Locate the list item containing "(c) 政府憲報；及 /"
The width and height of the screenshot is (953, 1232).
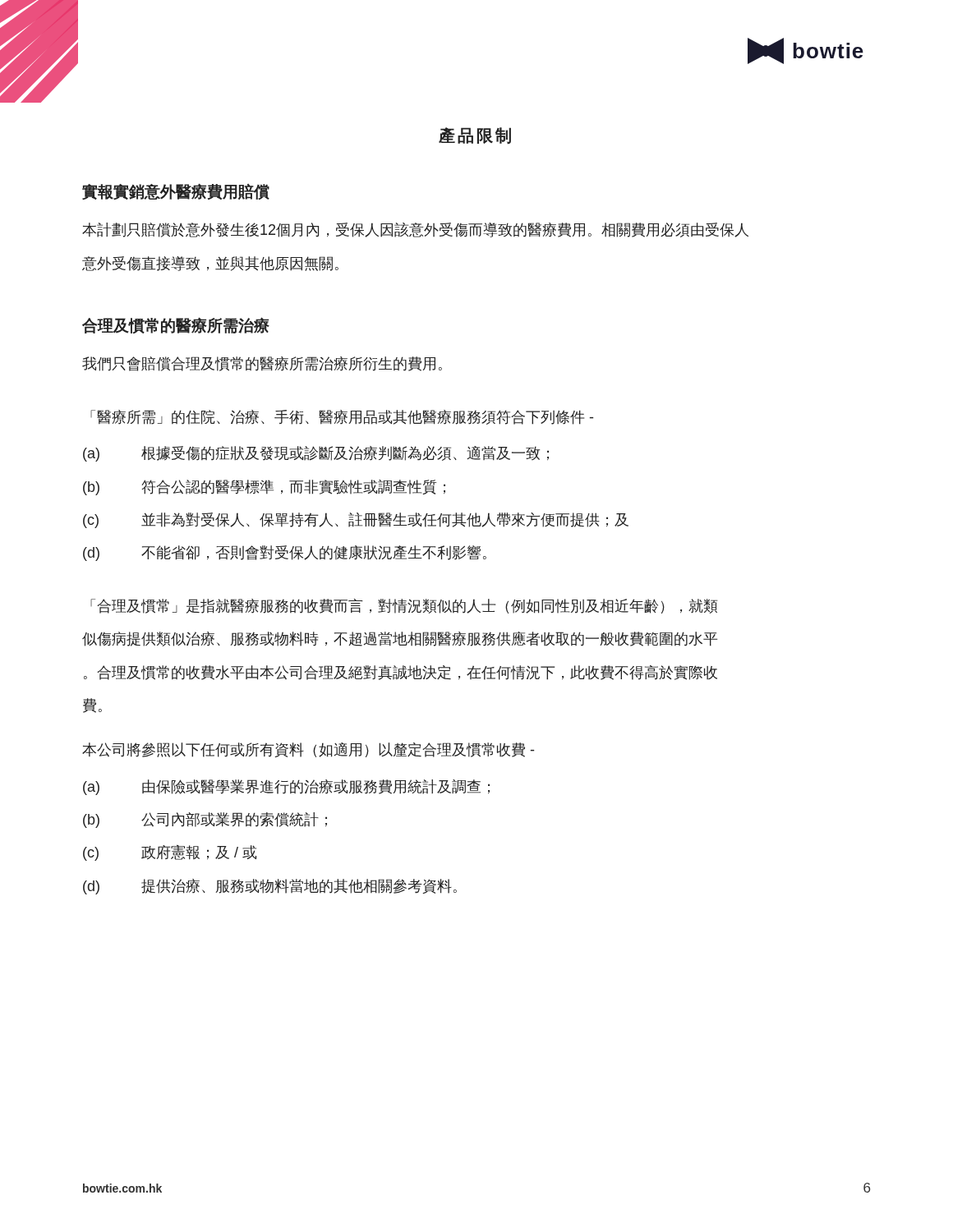click(x=170, y=853)
